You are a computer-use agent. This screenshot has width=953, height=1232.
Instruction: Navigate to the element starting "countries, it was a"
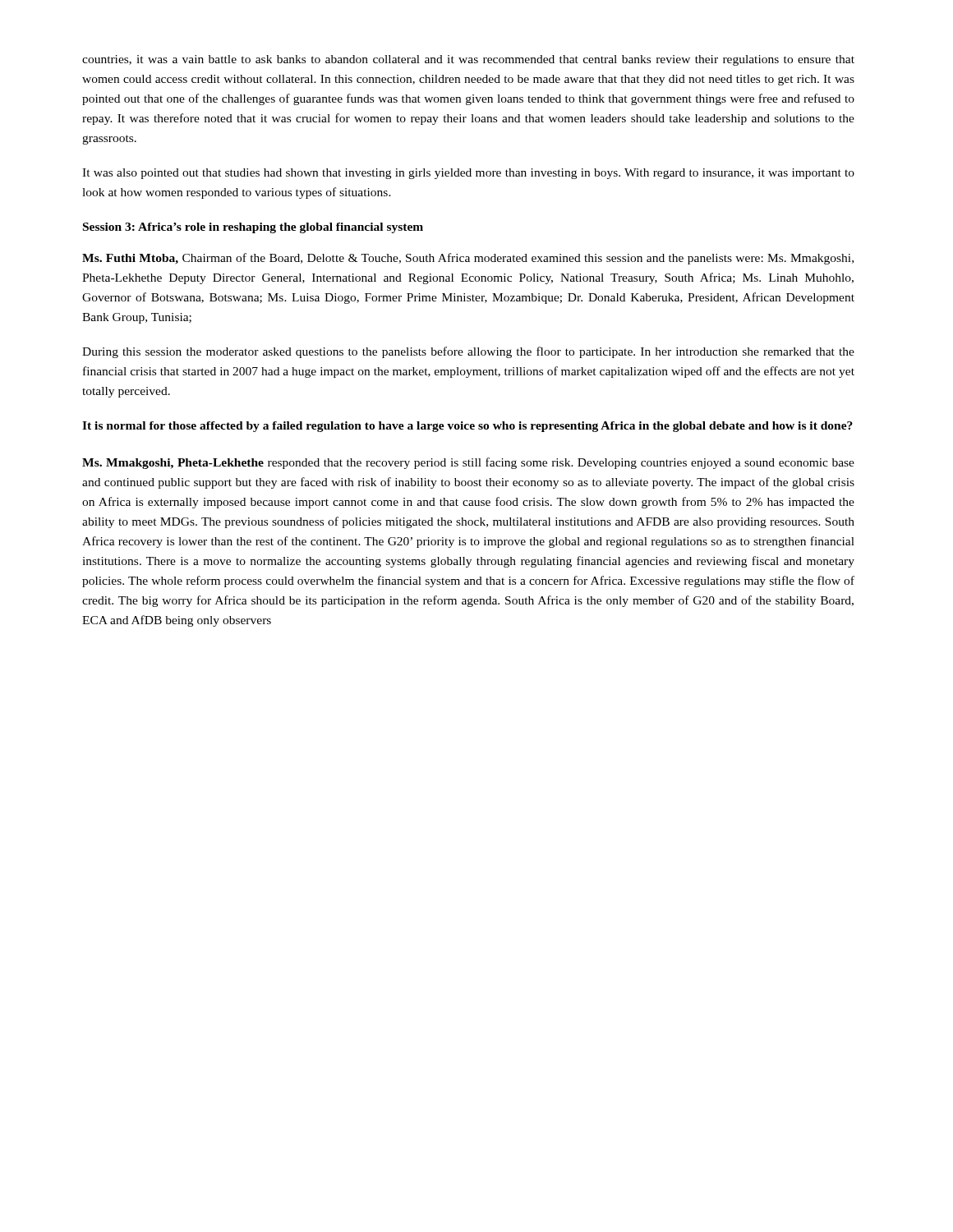point(468,98)
